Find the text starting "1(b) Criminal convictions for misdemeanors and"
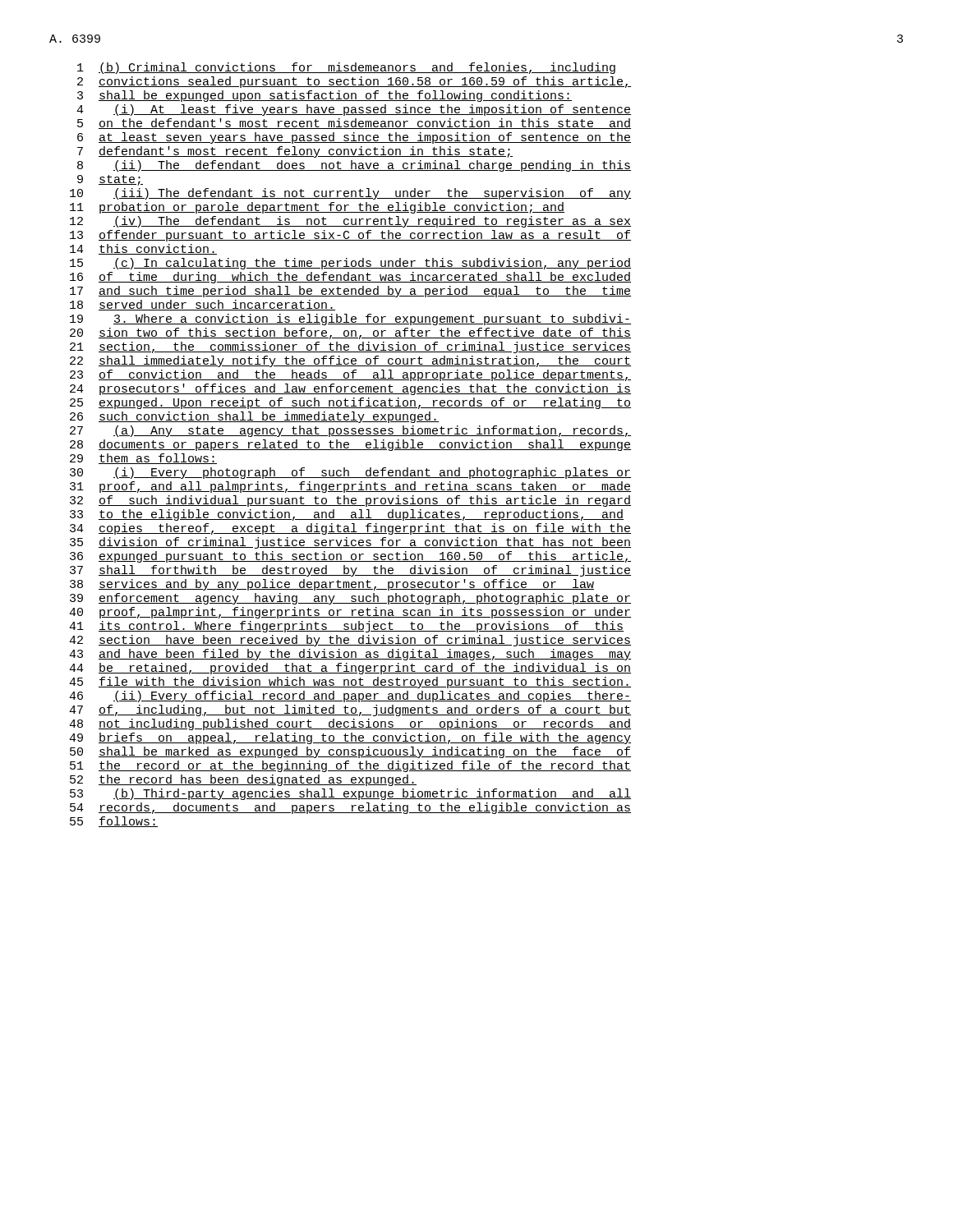 [x=476, y=83]
